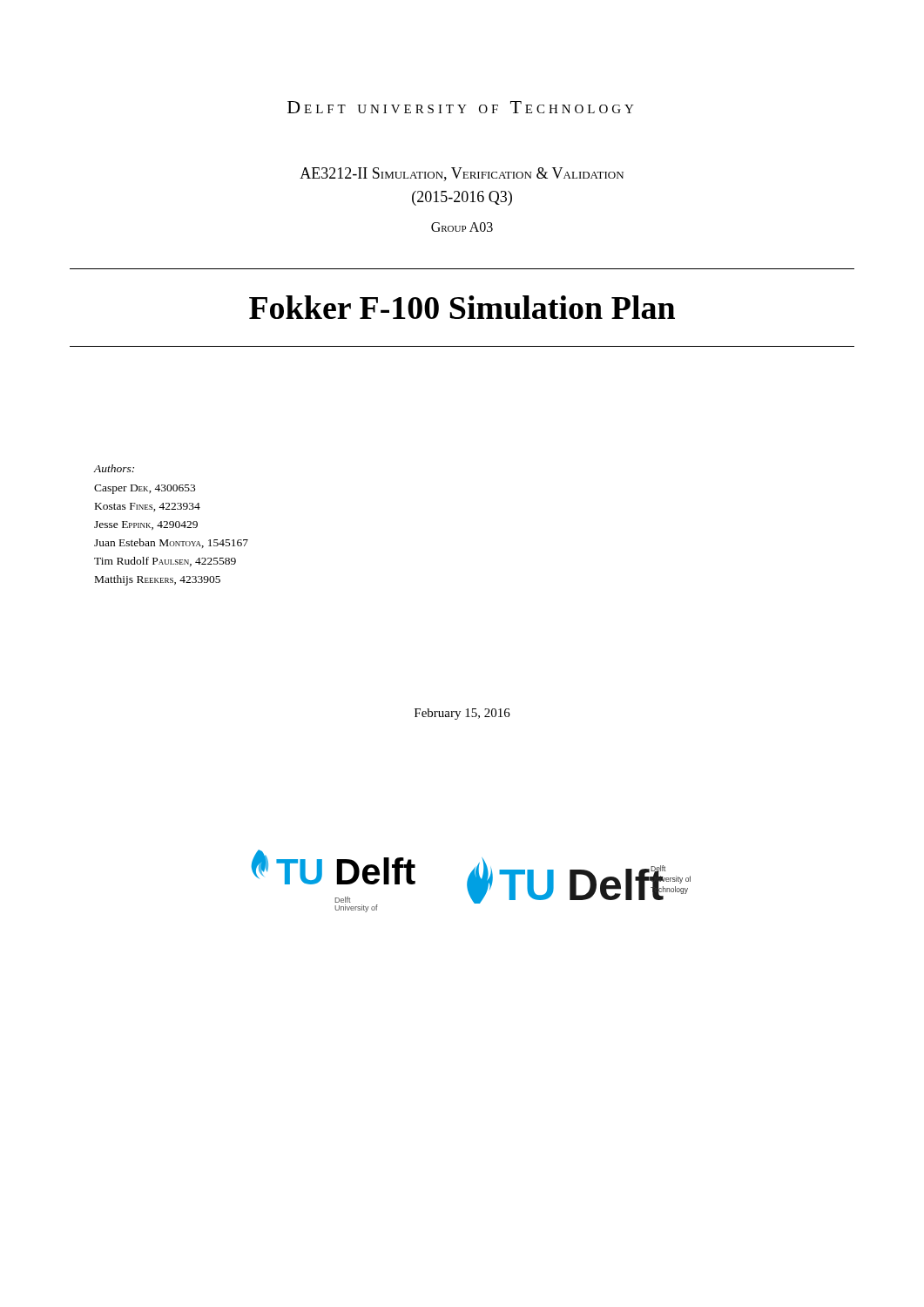Where is the title that starts "Delft university of"?
The height and width of the screenshot is (1307, 924).
tap(462, 107)
